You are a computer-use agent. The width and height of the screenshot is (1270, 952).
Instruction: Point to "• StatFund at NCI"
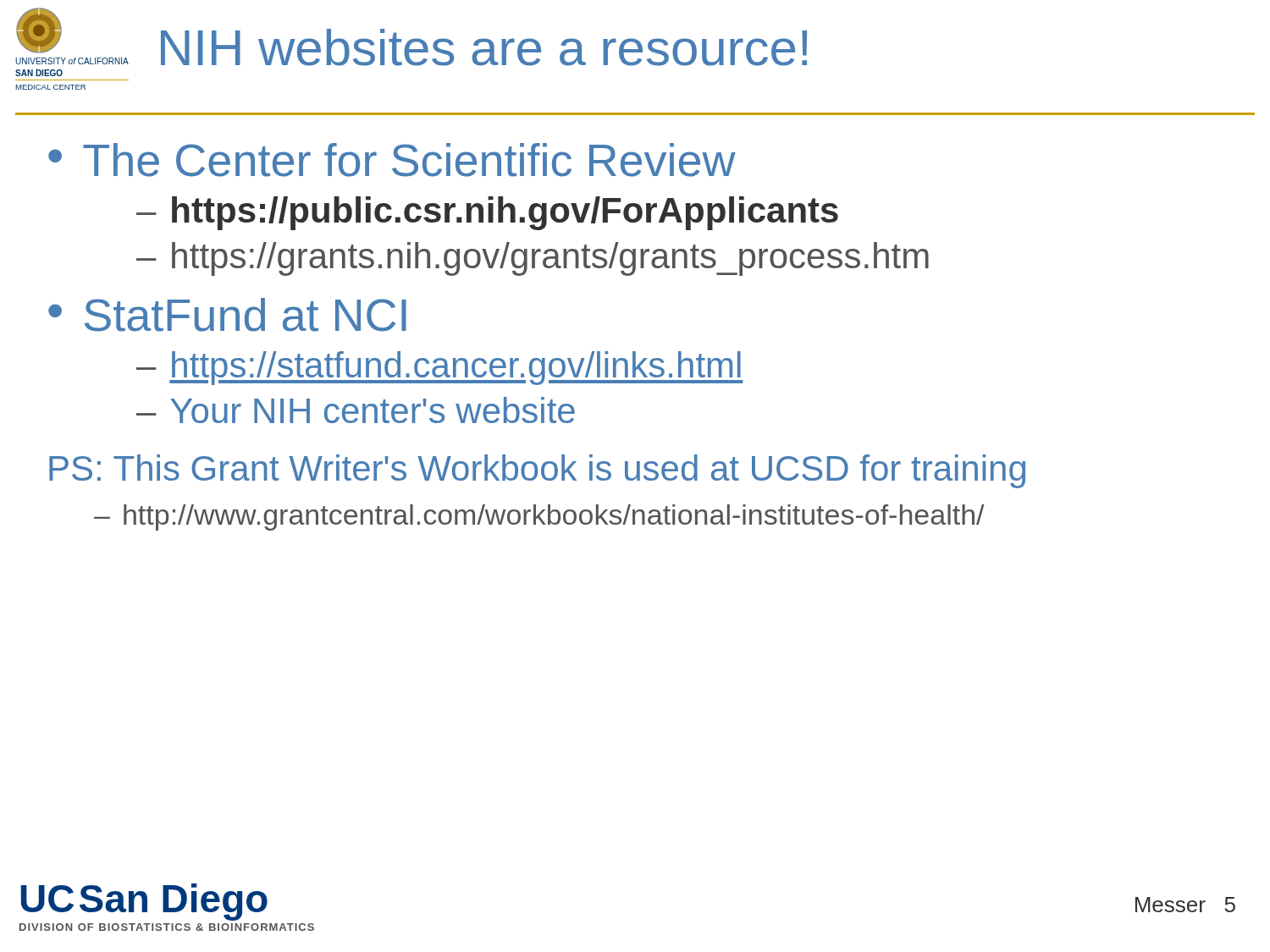pos(228,315)
